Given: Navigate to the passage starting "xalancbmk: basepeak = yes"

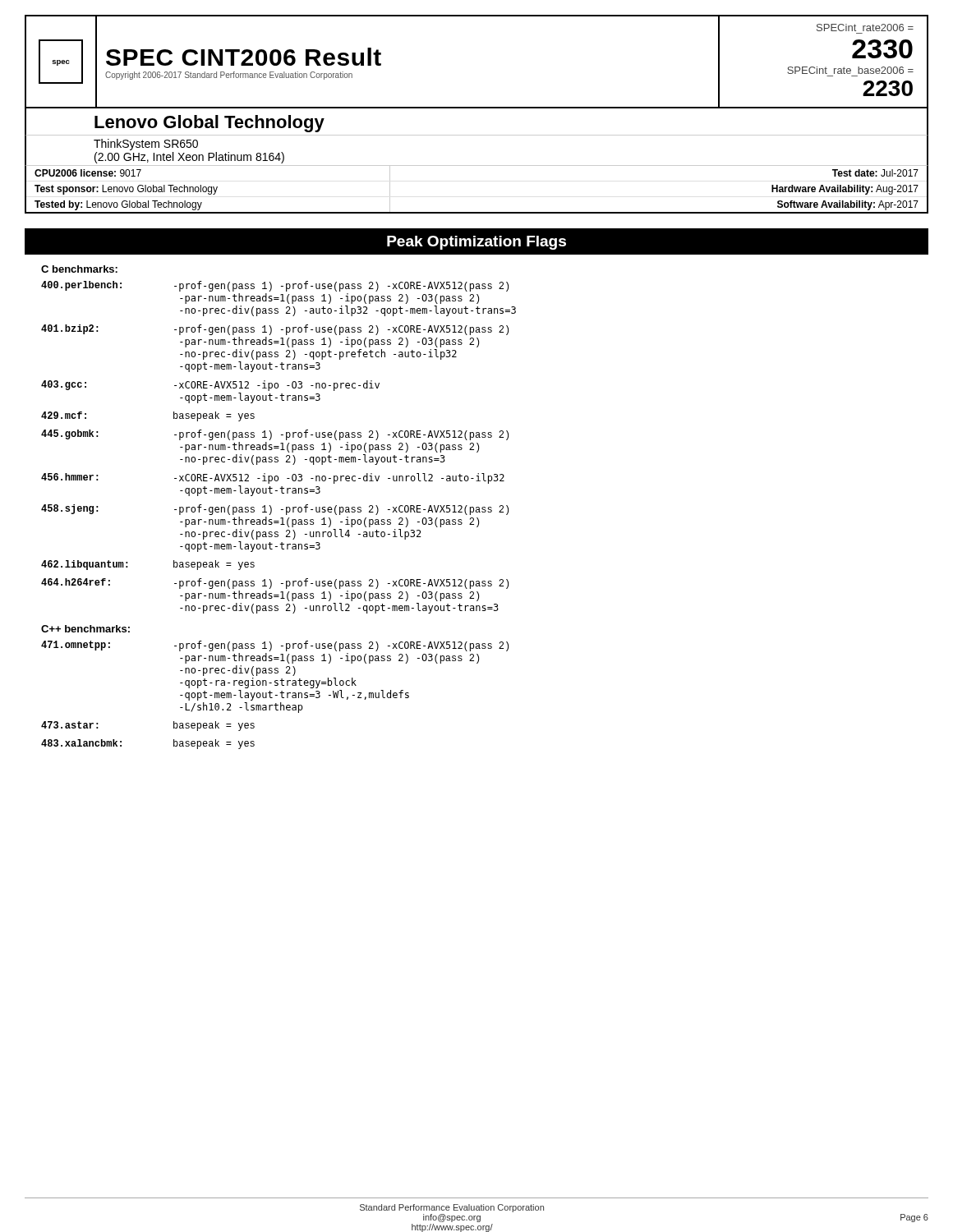Looking at the screenshot, I should point(79,744).
